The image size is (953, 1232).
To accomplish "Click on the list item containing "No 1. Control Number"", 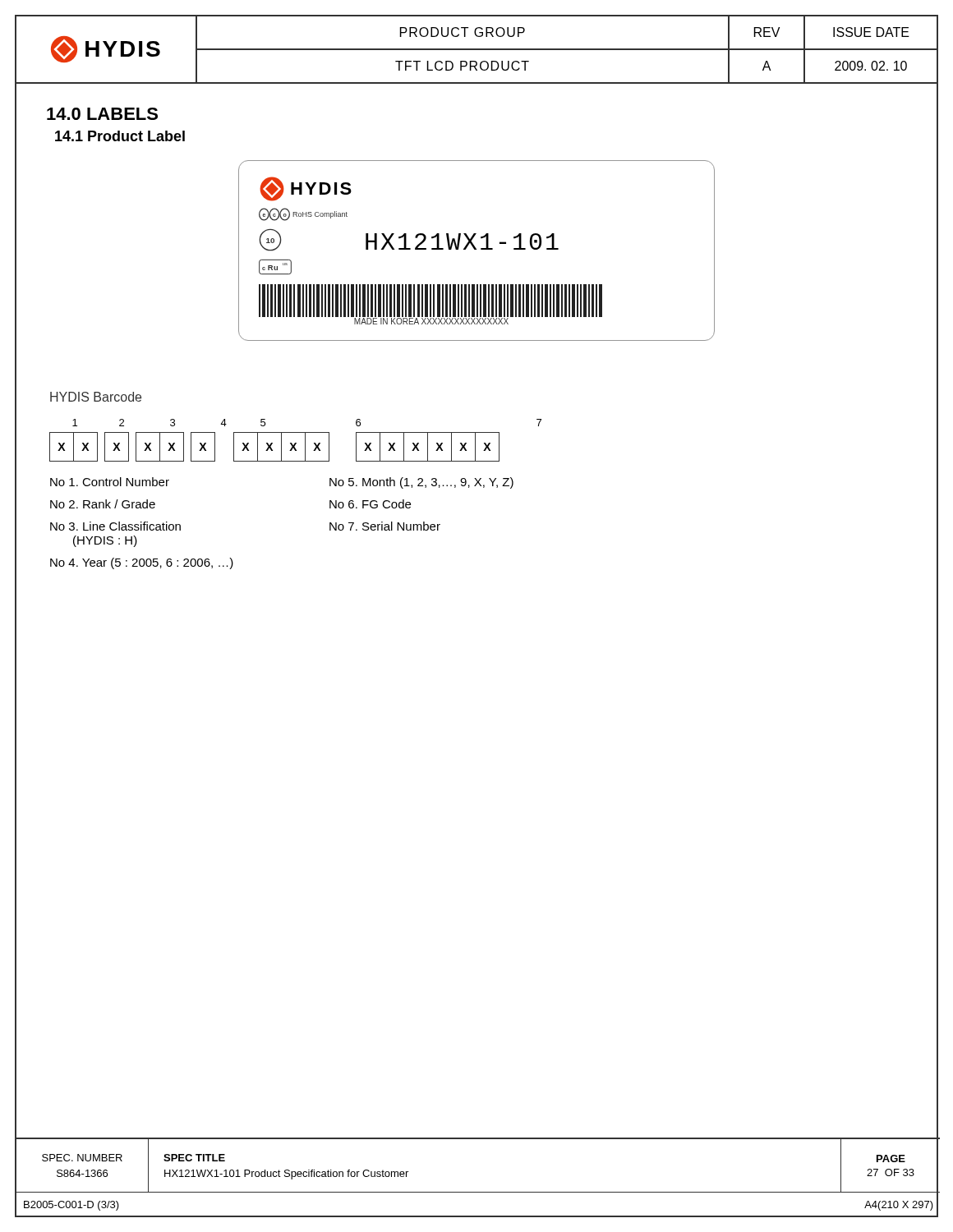I will pos(109,482).
